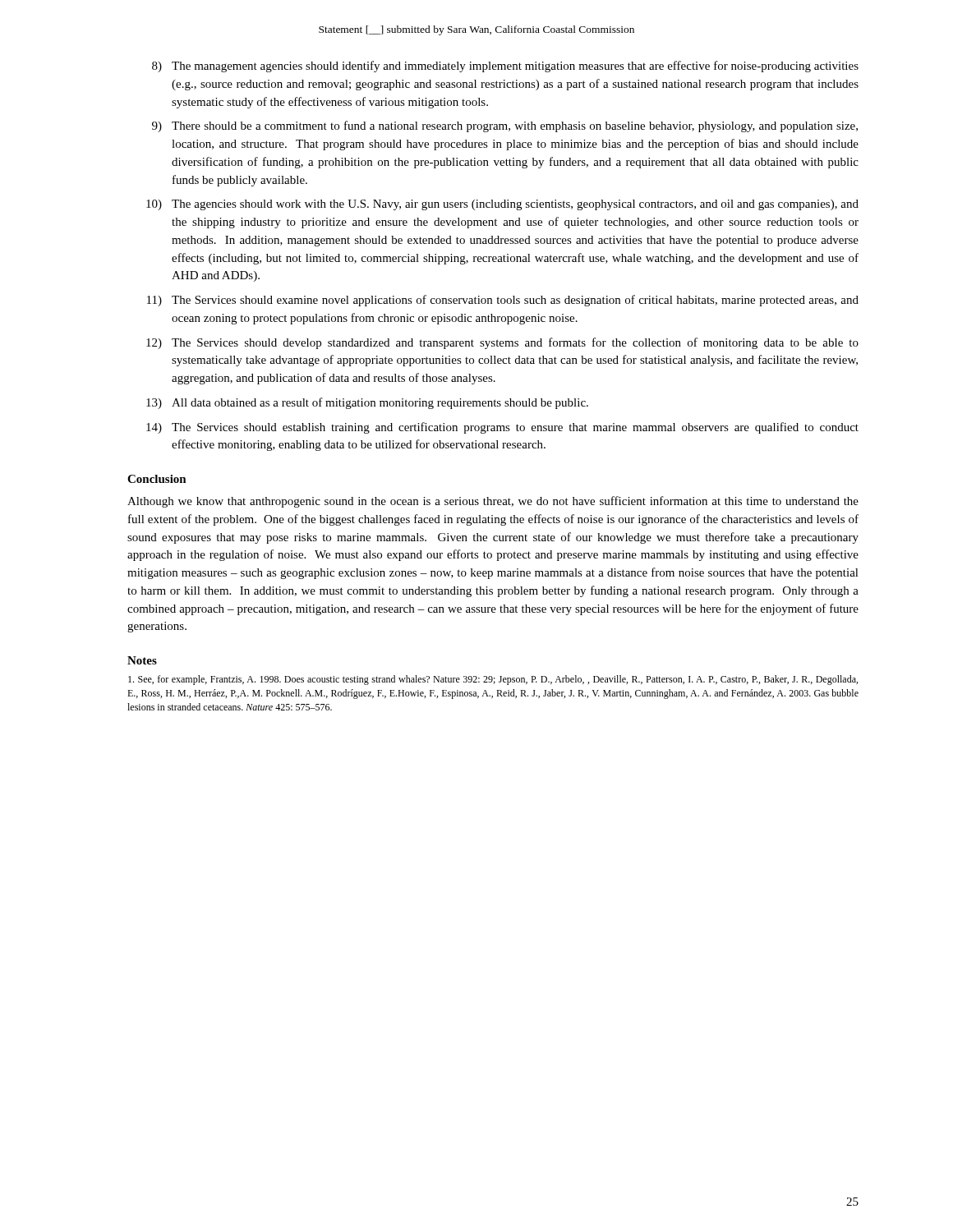Navigate to the text block starting "11) The Services should examine"
The image size is (953, 1232).
[493, 309]
